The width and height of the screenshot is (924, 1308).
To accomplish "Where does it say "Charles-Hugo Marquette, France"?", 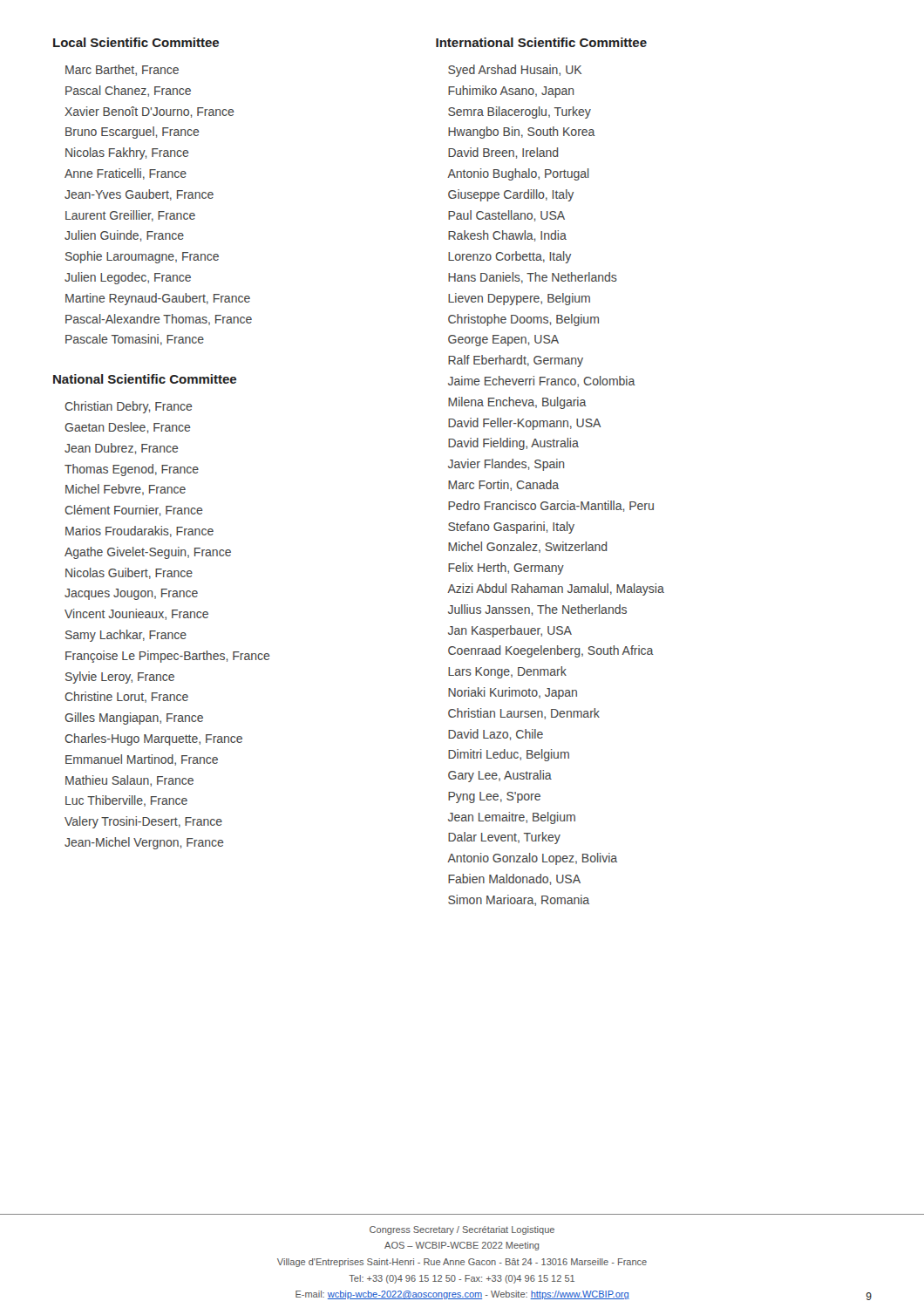I will pyautogui.click(x=154, y=738).
